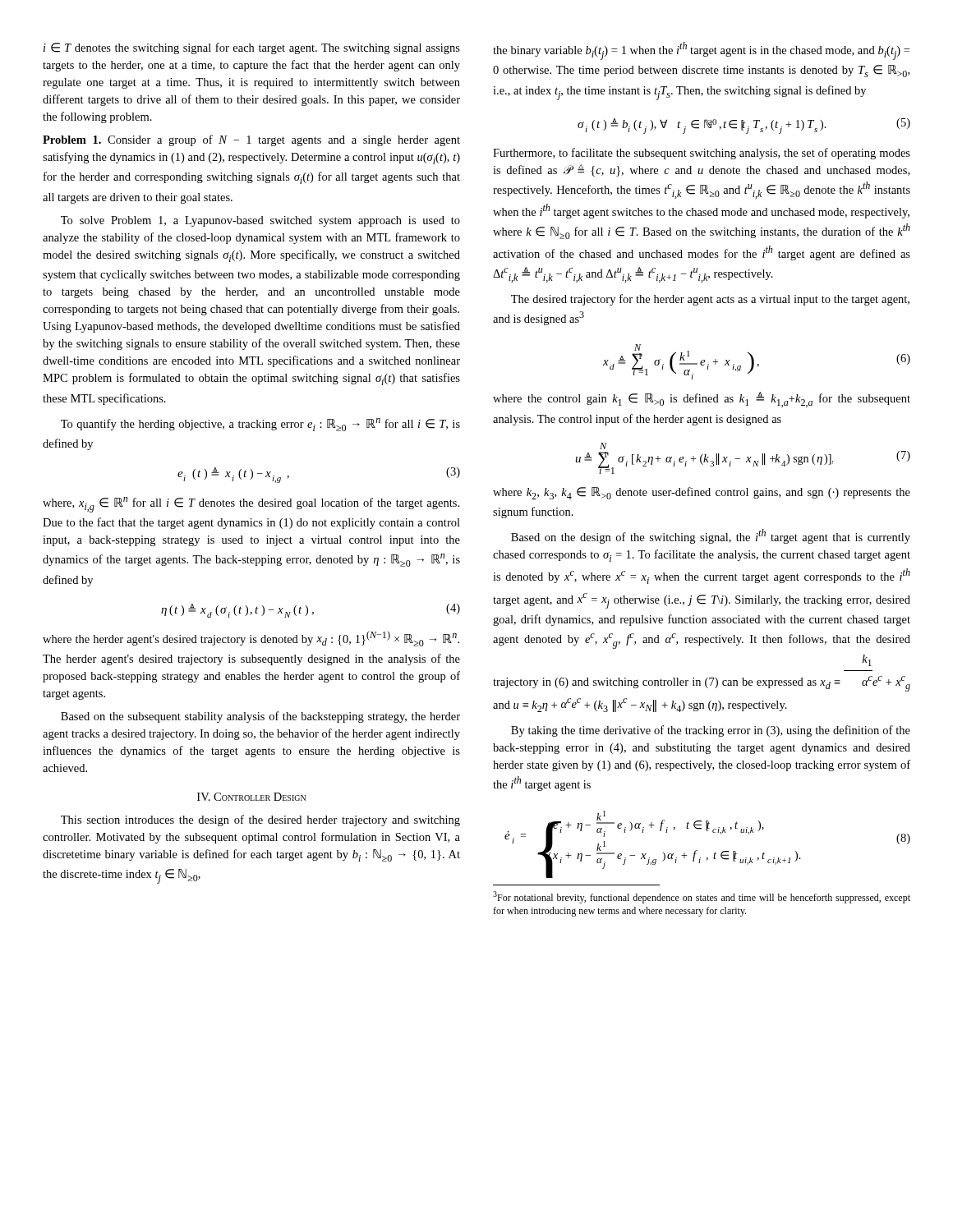
Task: Locate the element starting "the binary variable bi(tj) = 1"
Action: (702, 71)
